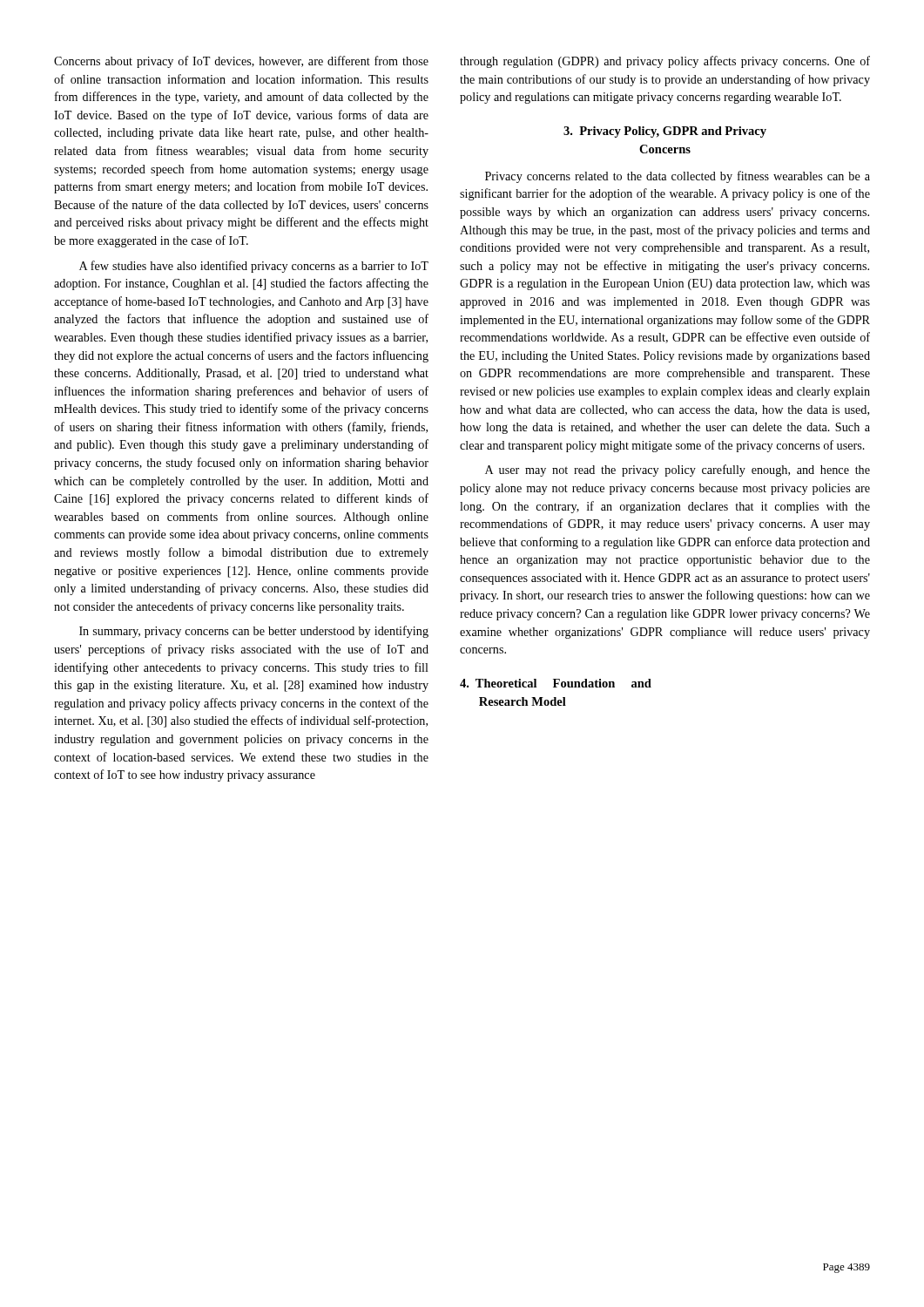Find the region starting "3. Privacy Policy, GDPR and PrivacyConcerns"
Image resolution: width=924 pixels, height=1307 pixels.
pos(665,140)
